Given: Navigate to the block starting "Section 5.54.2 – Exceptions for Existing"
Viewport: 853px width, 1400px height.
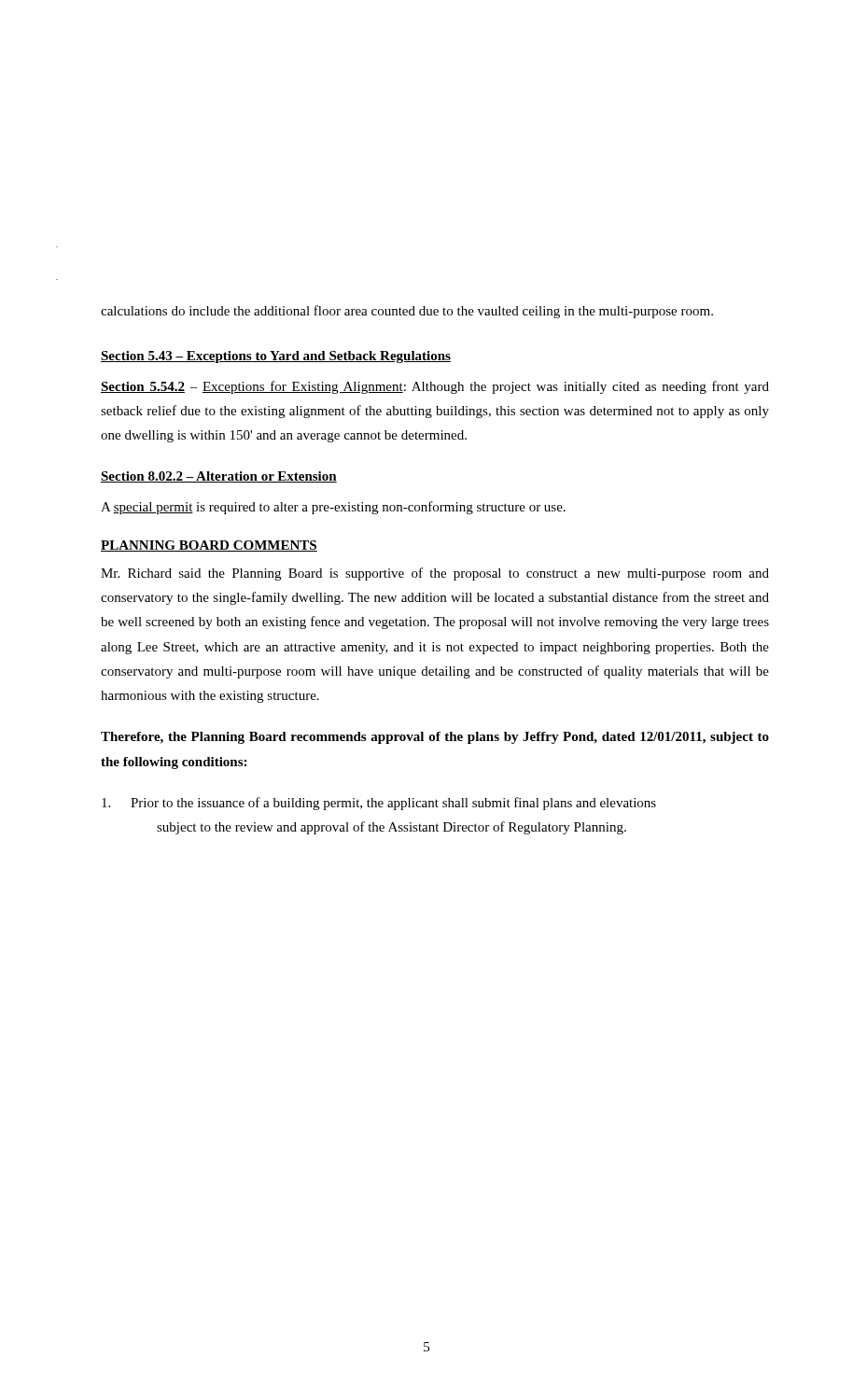Looking at the screenshot, I should (x=435, y=410).
